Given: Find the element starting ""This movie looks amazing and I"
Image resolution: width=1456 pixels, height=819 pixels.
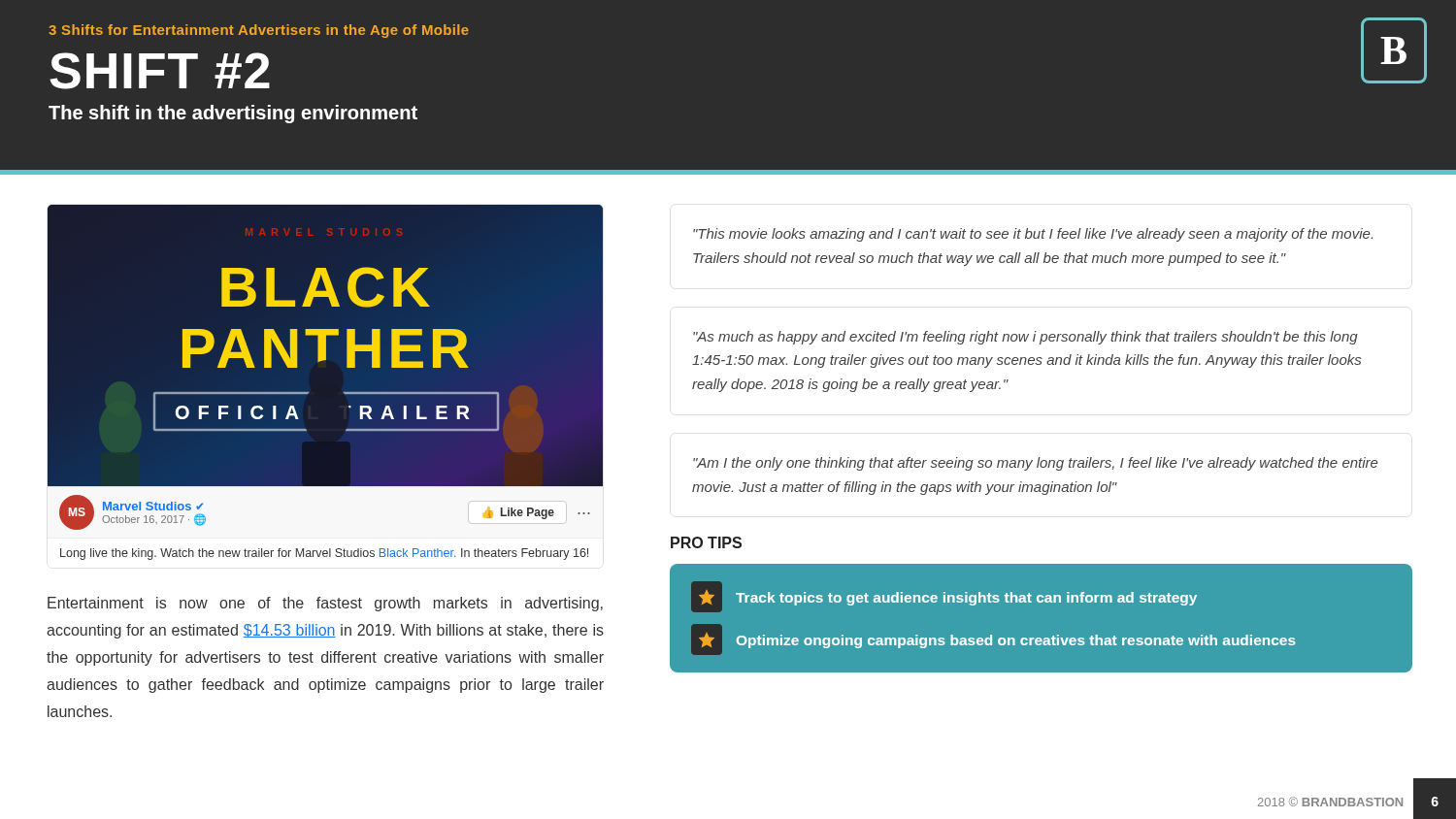Looking at the screenshot, I should [1041, 246].
